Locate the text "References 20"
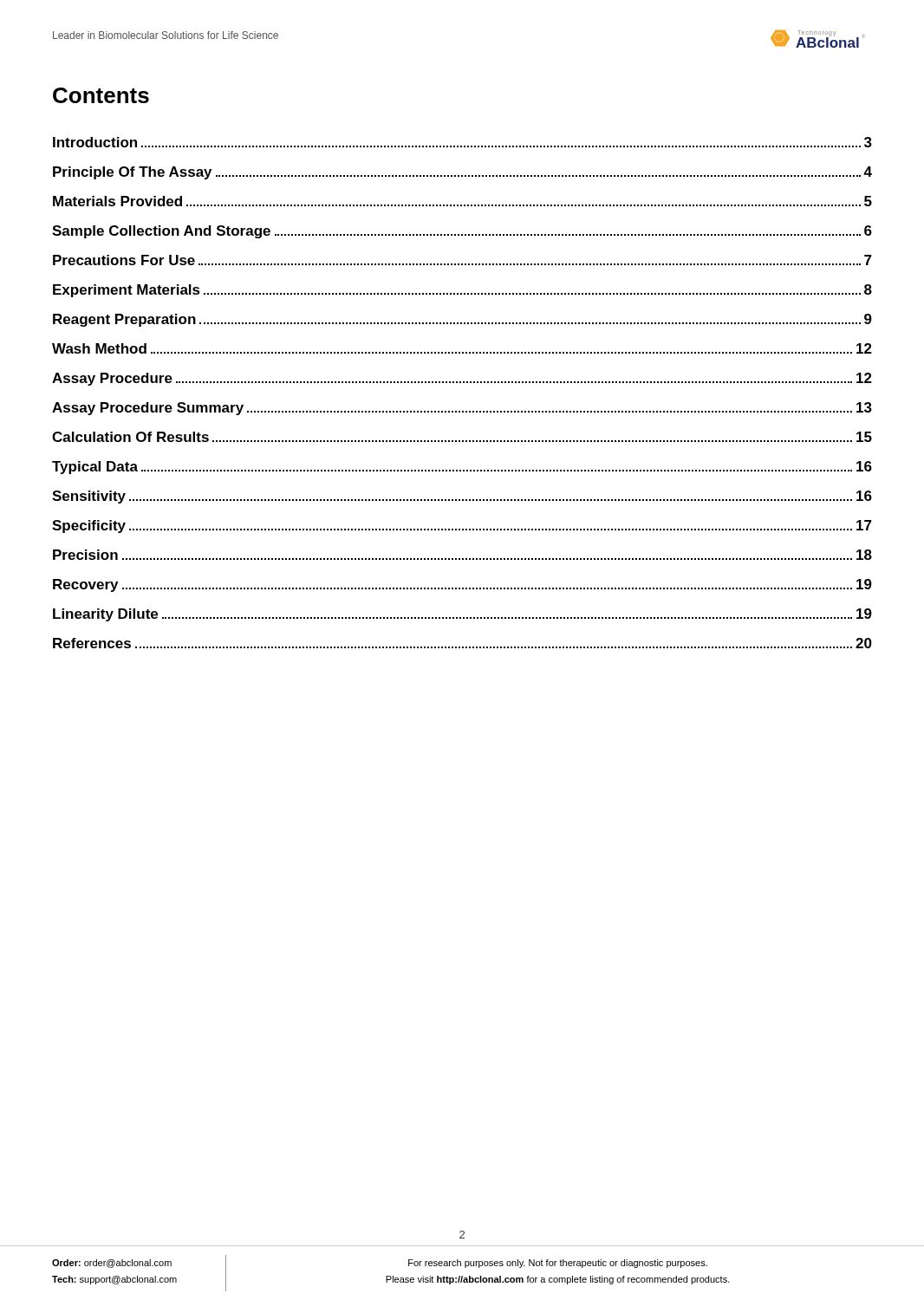The width and height of the screenshot is (924, 1300). pyautogui.click(x=462, y=644)
